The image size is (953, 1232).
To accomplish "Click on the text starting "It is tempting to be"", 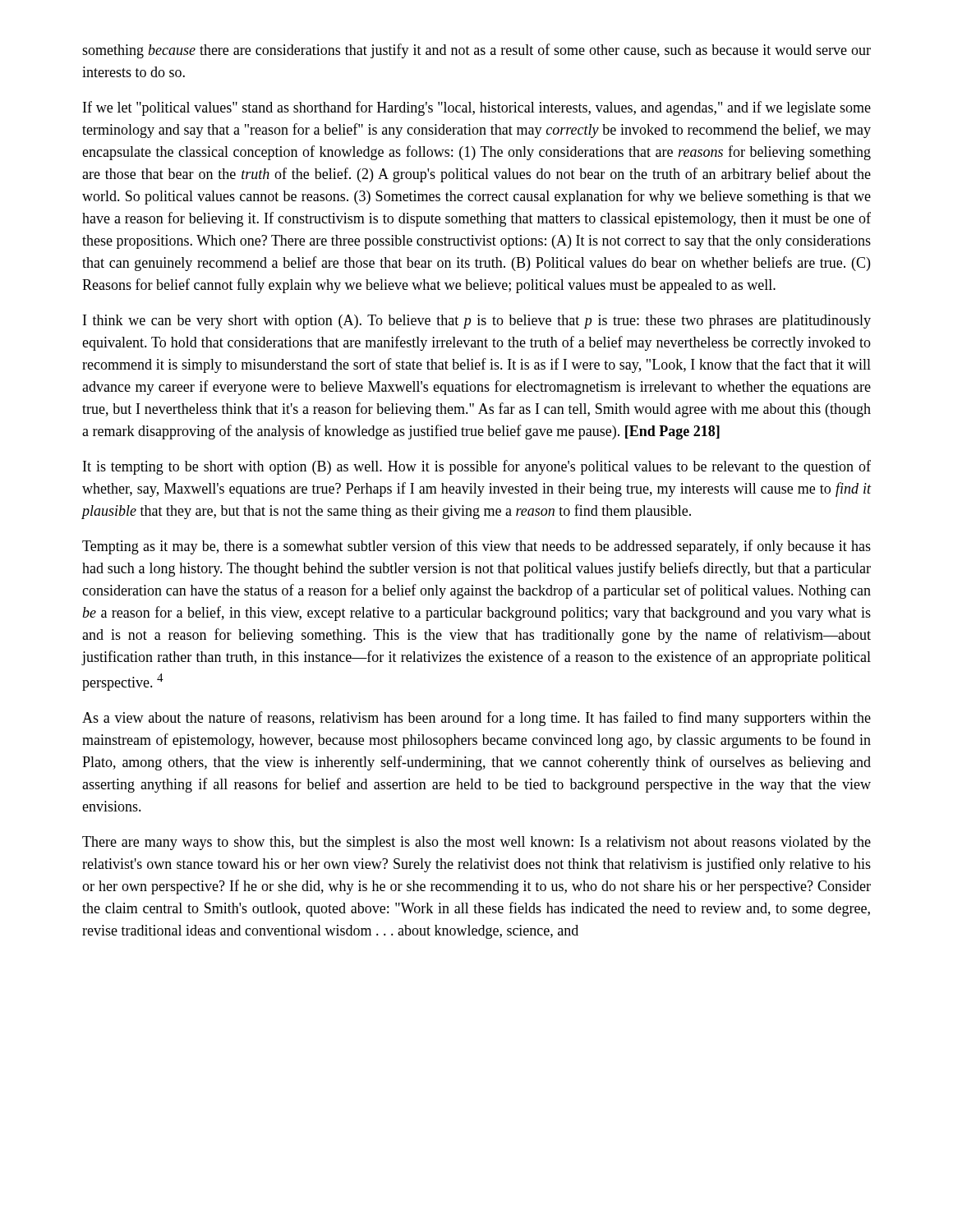I will coord(476,489).
